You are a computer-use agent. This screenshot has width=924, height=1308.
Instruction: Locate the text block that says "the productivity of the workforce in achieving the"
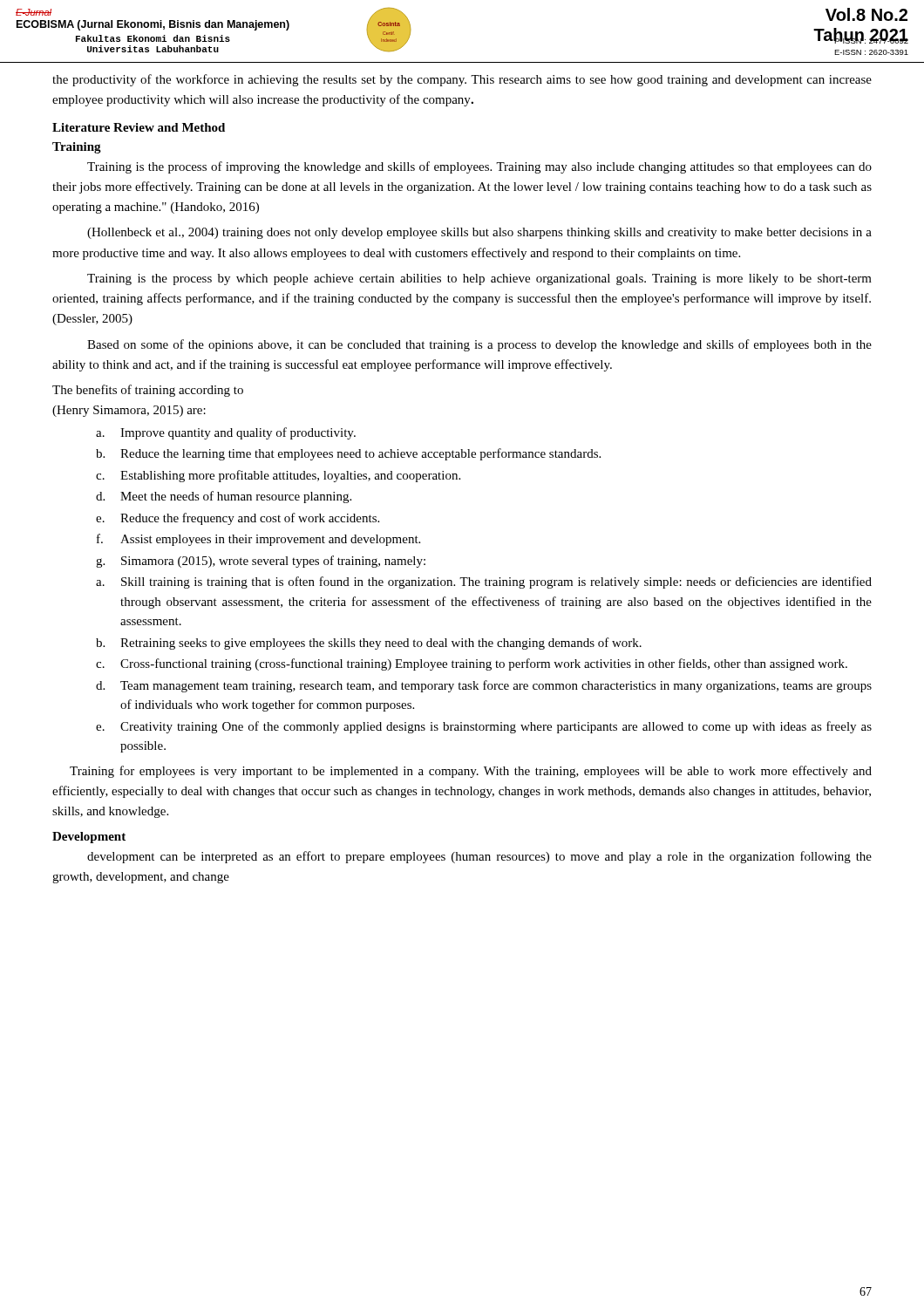click(462, 90)
